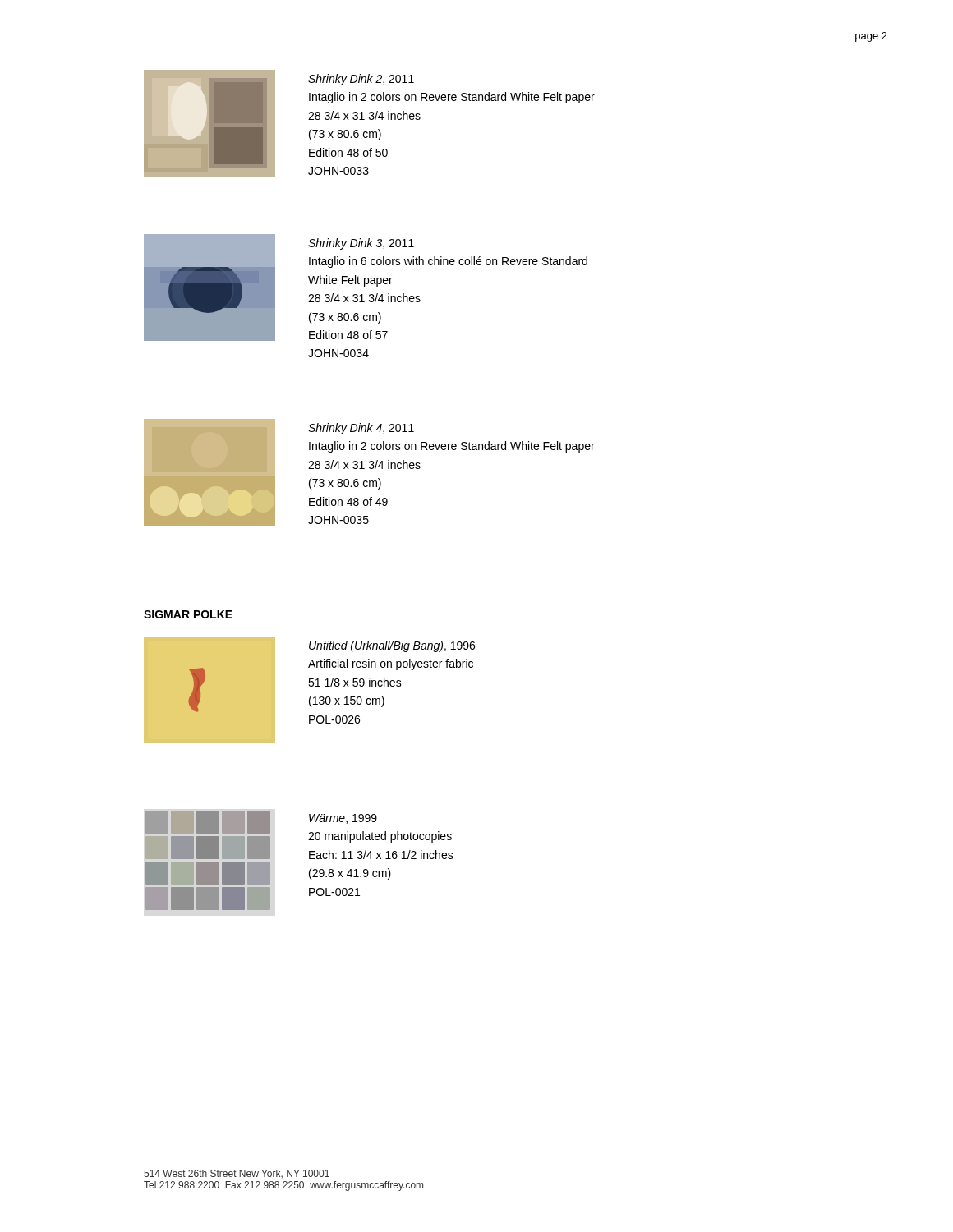
Task: Locate the text block that says "Untitled (Urknall/Big Bang), 1996 Artificial"
Action: point(392,682)
